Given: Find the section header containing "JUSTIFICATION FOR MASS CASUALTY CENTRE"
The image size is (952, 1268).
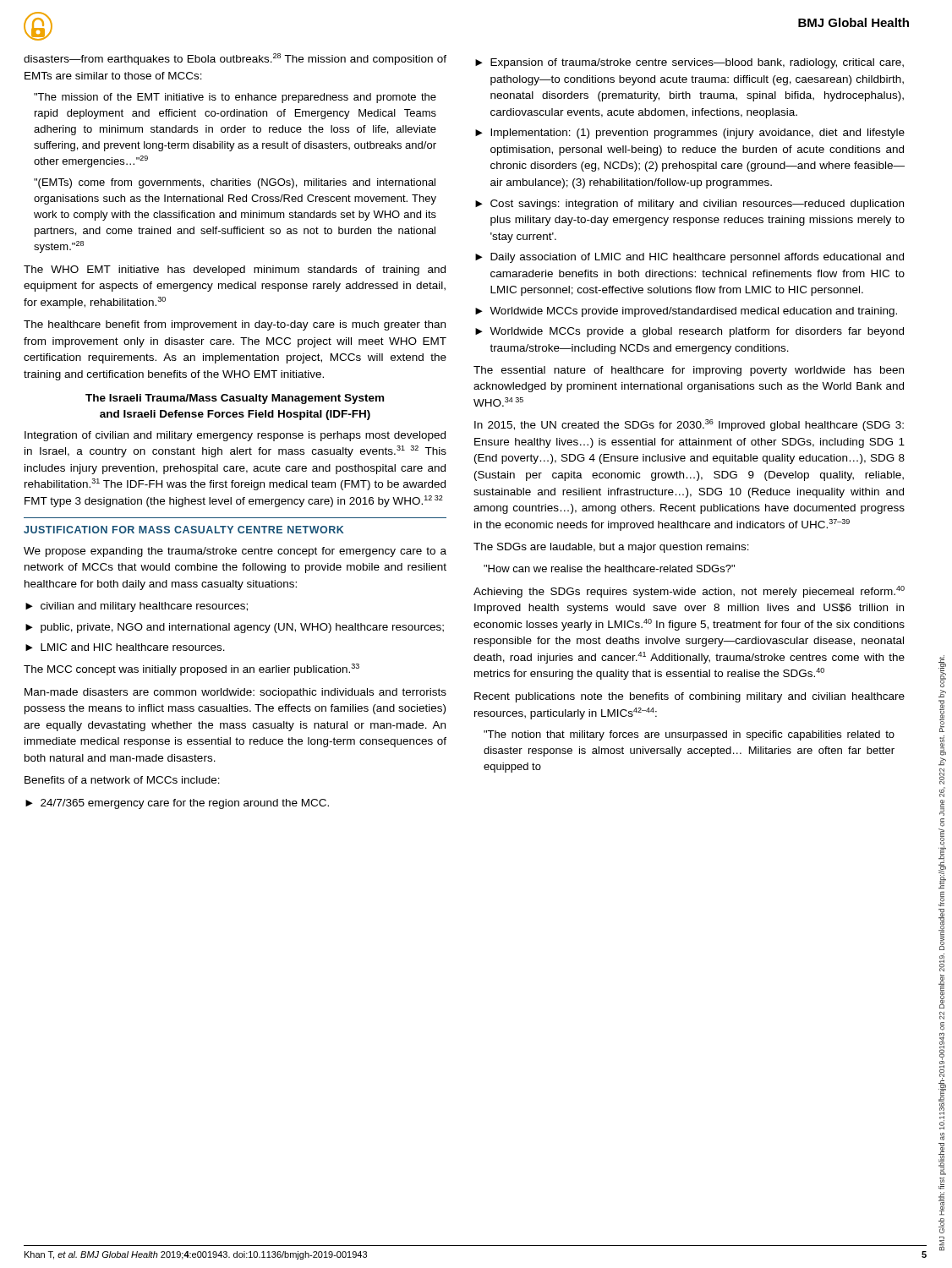Looking at the screenshot, I should pos(235,528).
